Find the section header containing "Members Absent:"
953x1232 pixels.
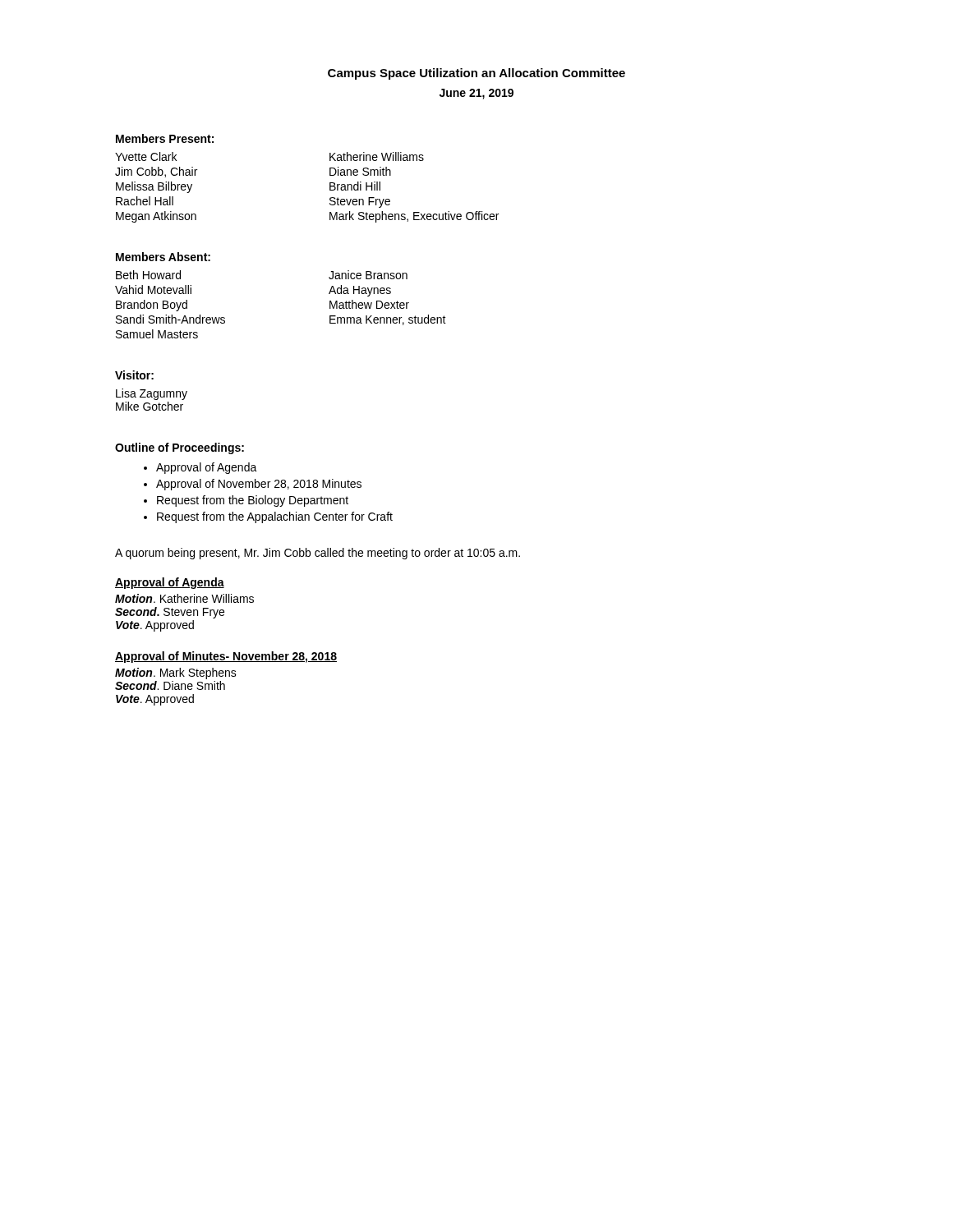click(x=163, y=257)
